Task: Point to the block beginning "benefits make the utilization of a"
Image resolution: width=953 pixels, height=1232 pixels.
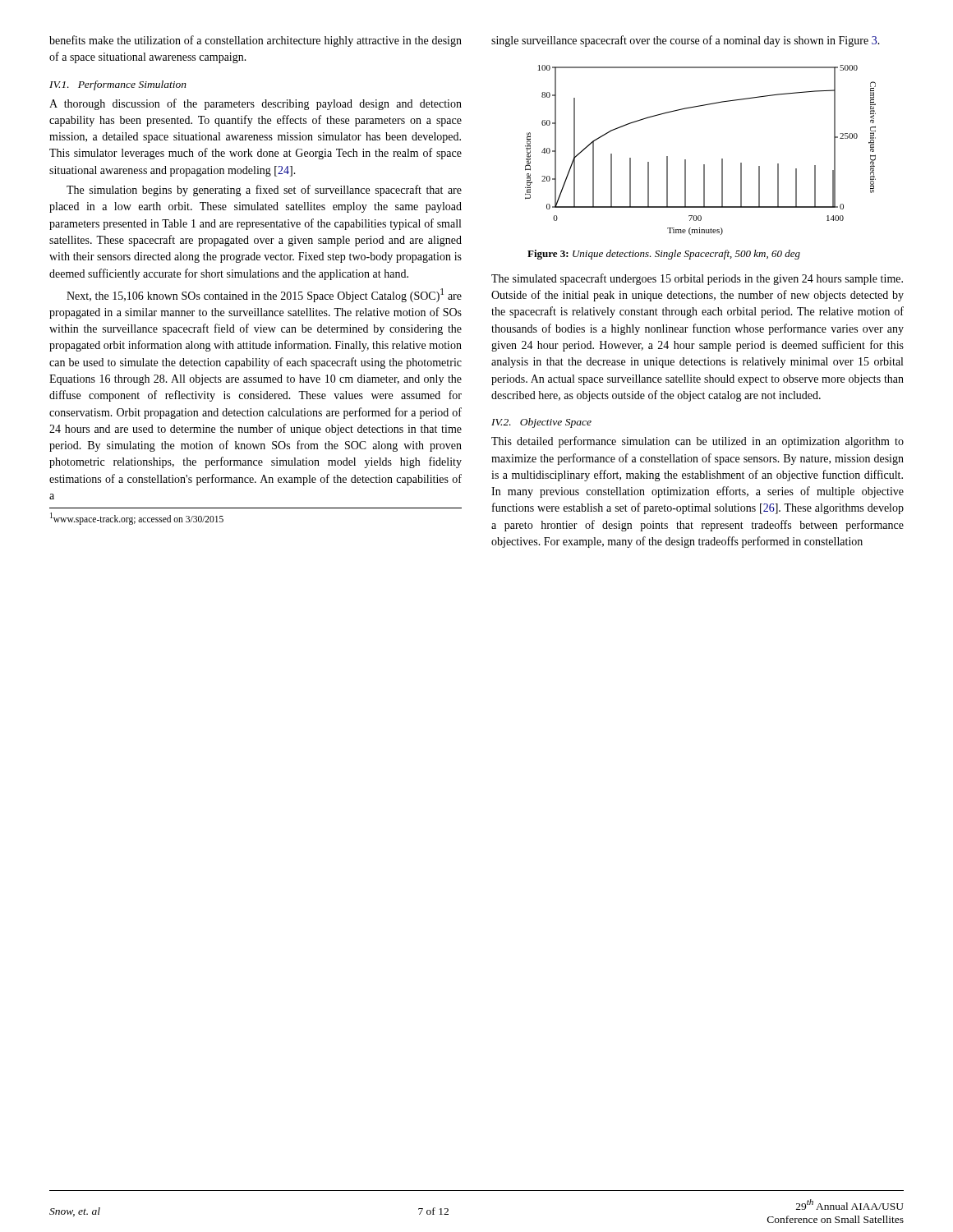Action: (x=255, y=50)
